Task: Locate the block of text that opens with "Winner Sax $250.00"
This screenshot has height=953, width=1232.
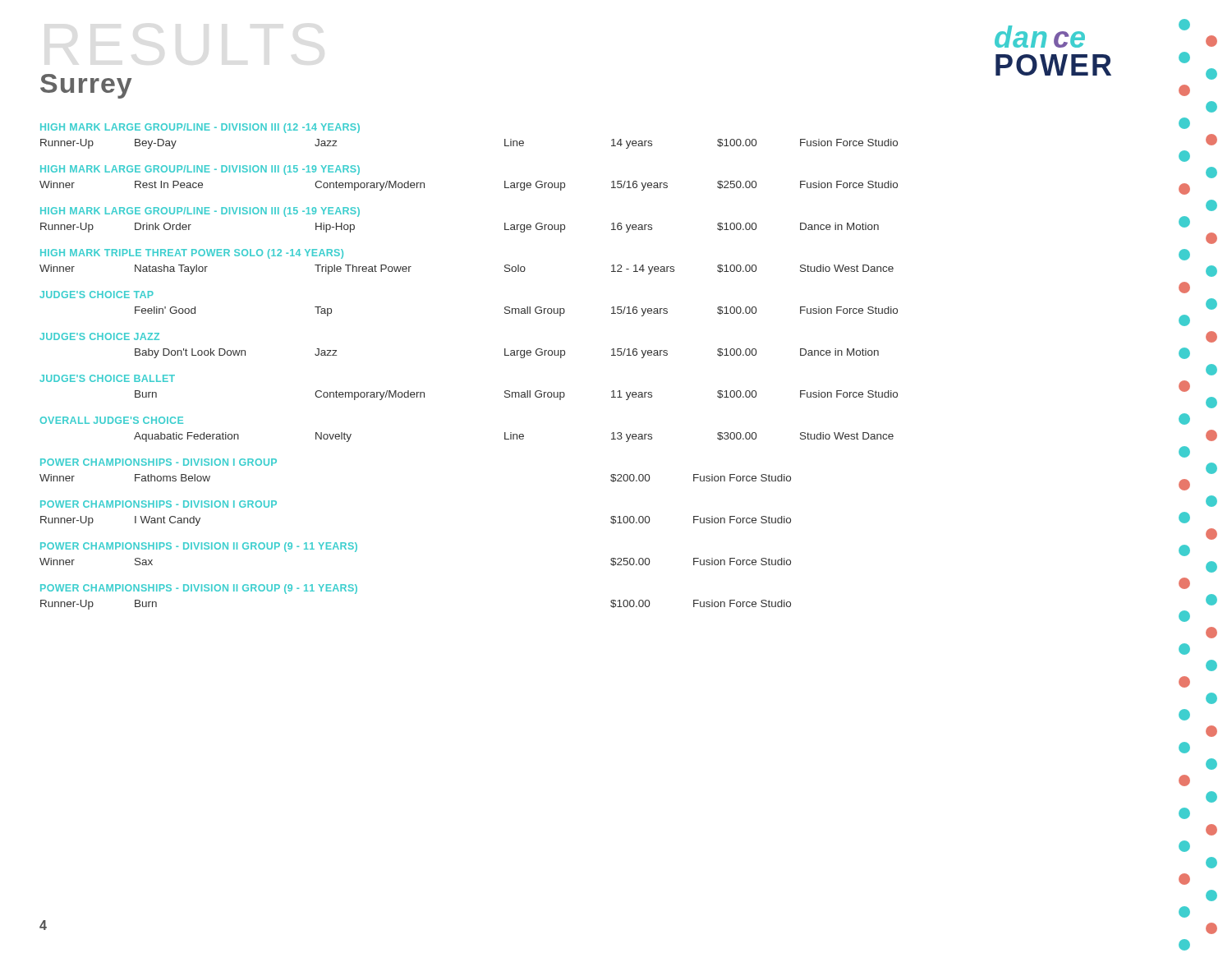Action: click(55, 561)
